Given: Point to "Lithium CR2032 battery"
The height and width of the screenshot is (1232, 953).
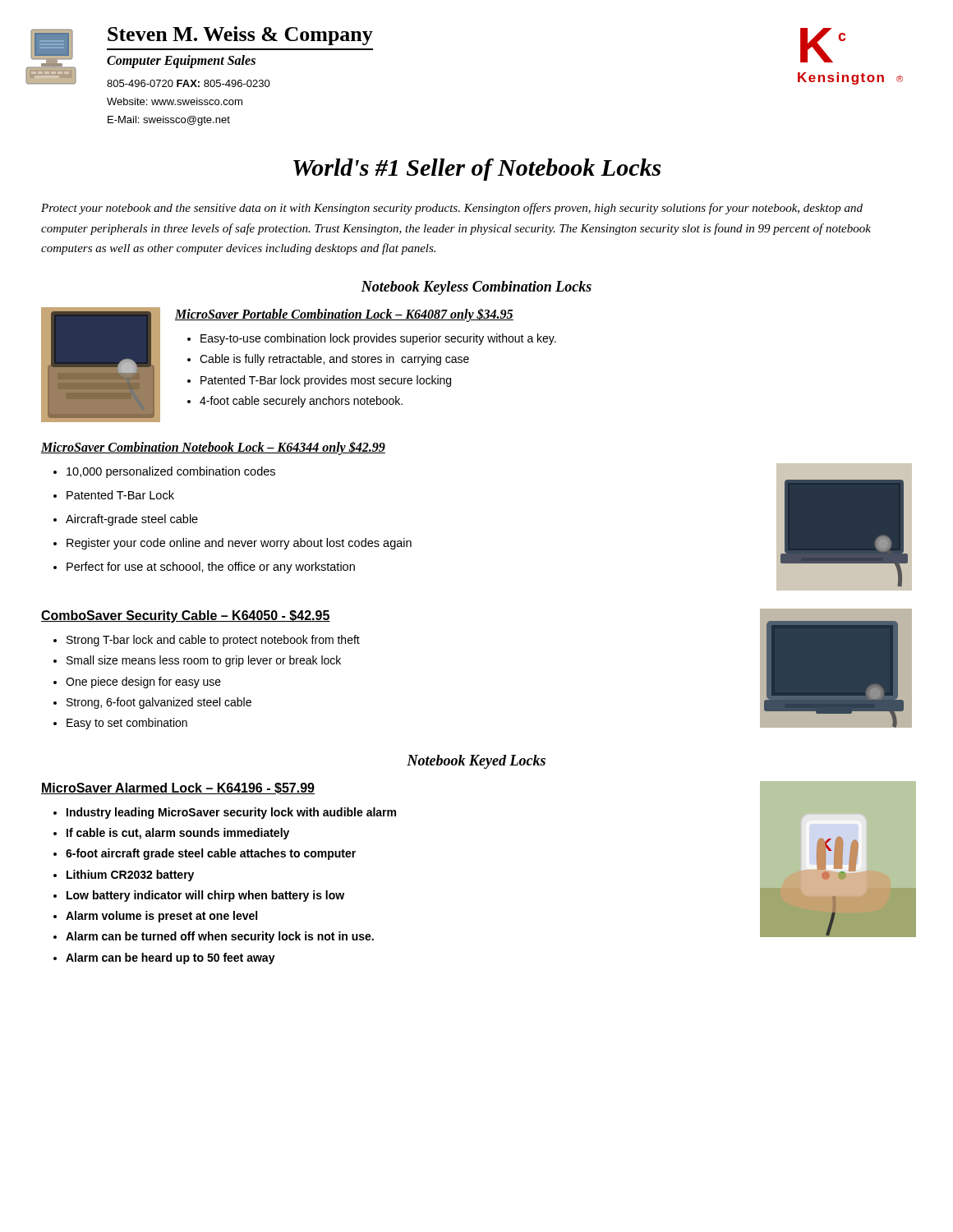Looking at the screenshot, I should [x=130, y=874].
